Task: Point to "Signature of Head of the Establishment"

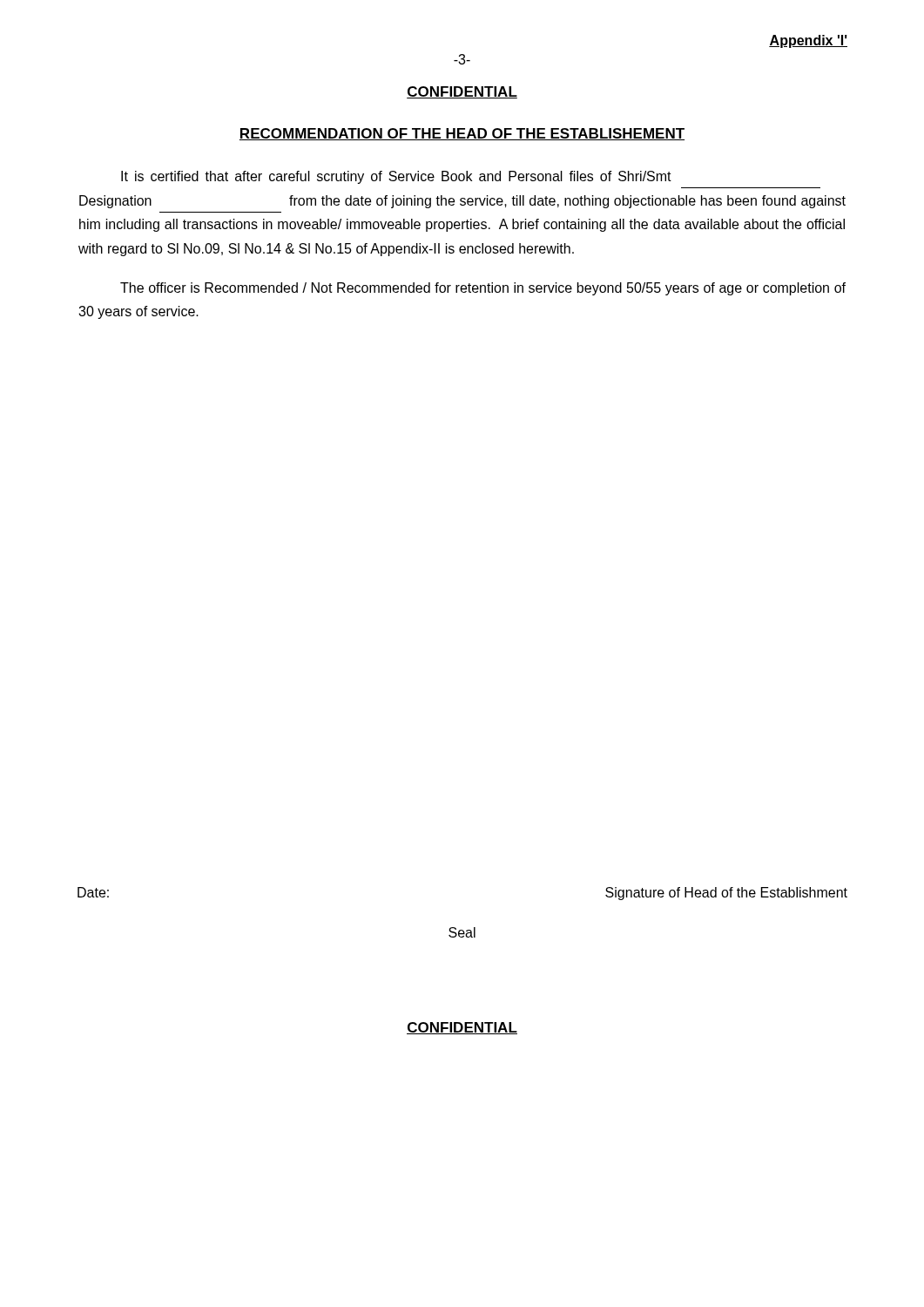Action: coord(726,893)
